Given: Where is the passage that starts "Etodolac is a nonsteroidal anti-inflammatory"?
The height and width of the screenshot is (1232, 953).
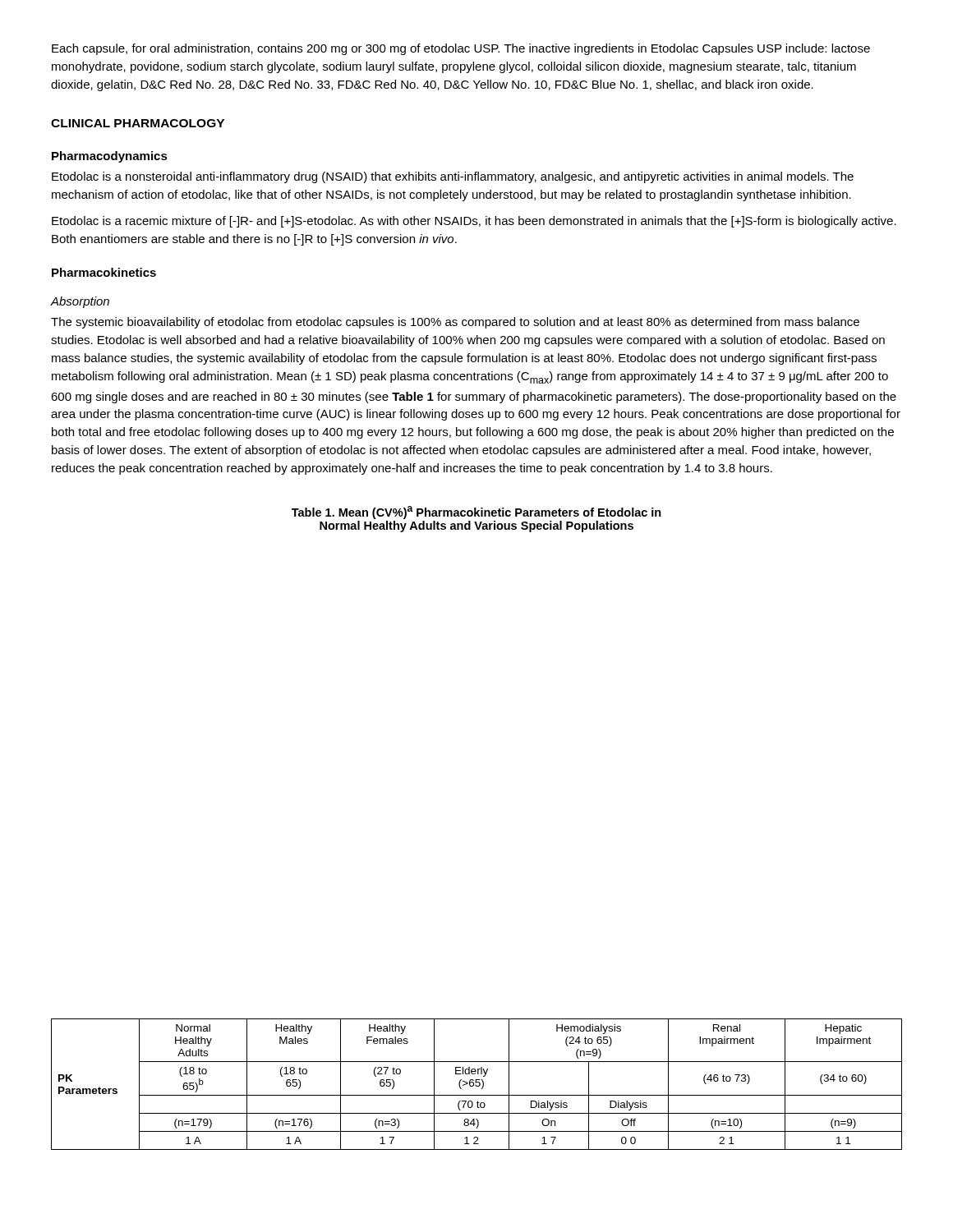Looking at the screenshot, I should (x=476, y=186).
